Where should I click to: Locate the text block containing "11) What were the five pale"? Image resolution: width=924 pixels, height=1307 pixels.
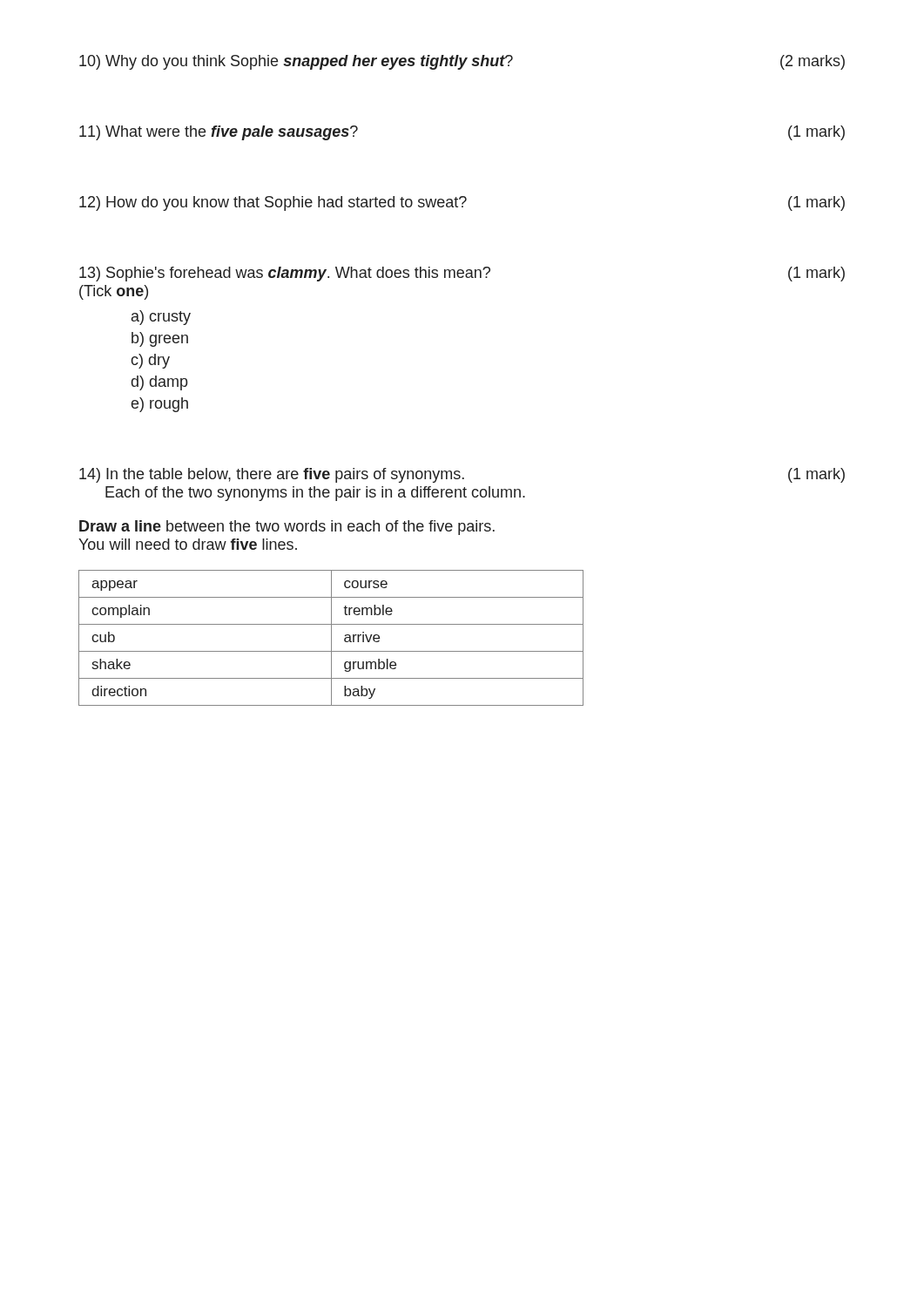pos(223,133)
